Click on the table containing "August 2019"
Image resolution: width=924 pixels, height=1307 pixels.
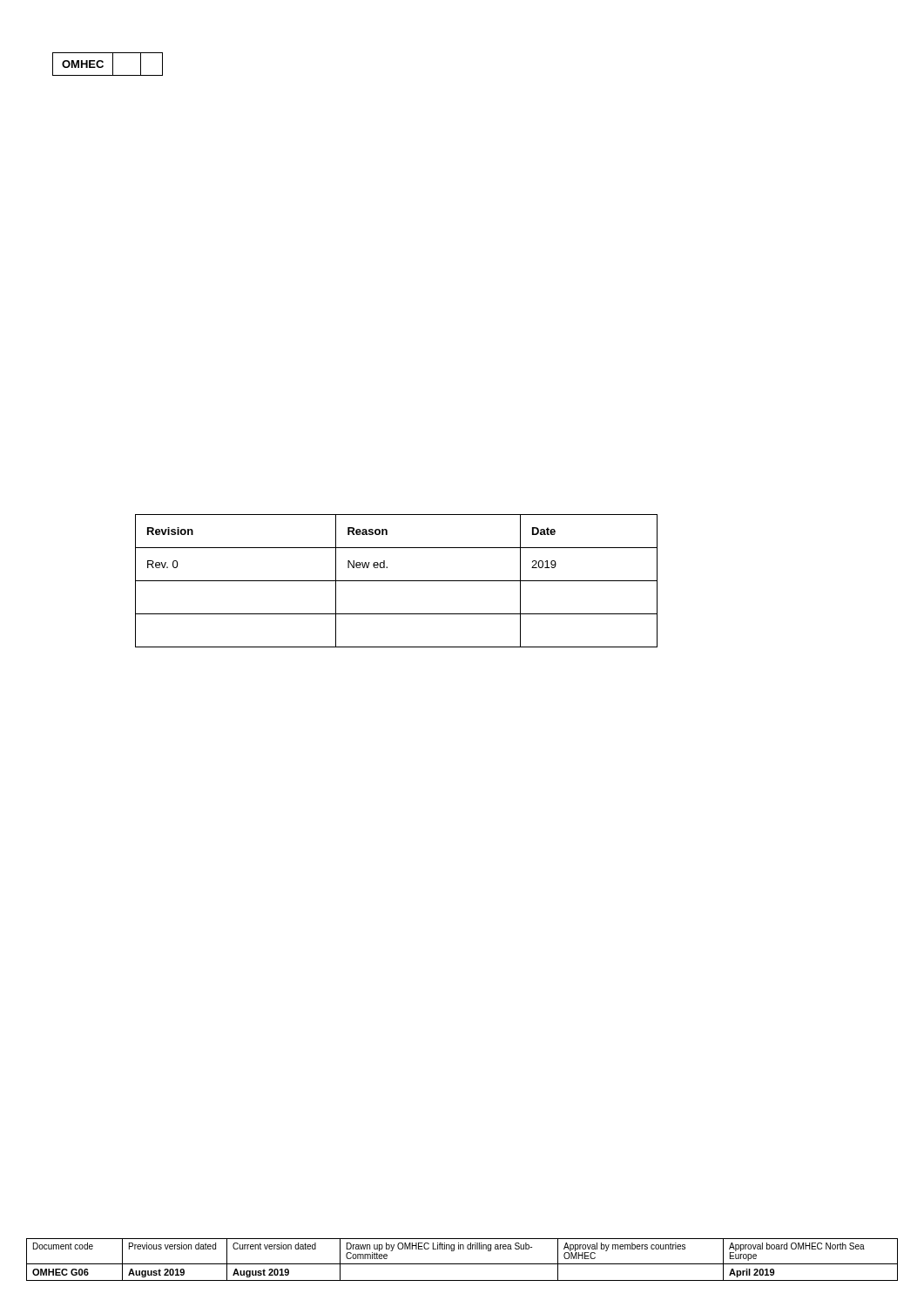pyautogui.click(x=462, y=1259)
